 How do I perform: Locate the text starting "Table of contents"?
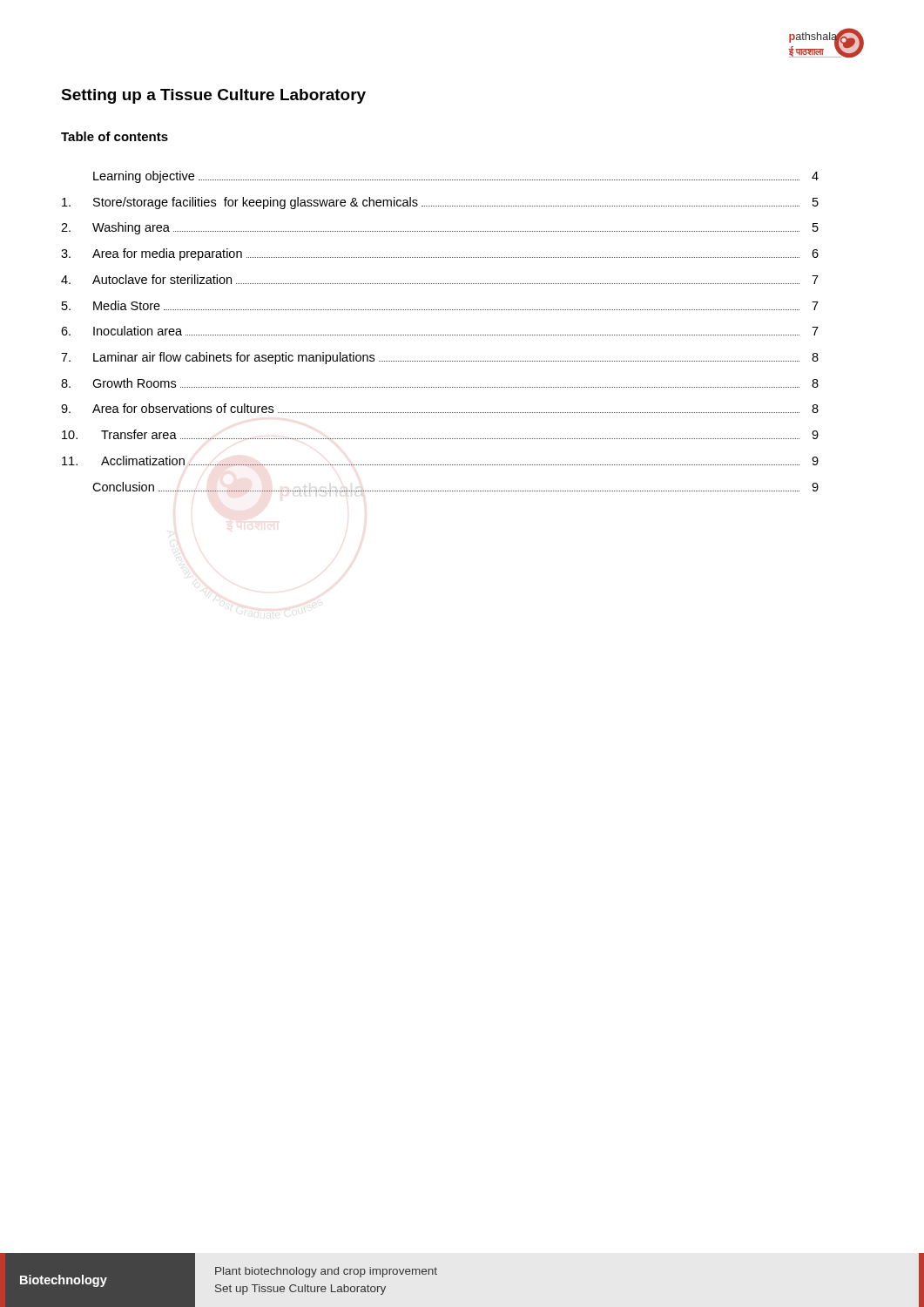[x=115, y=136]
